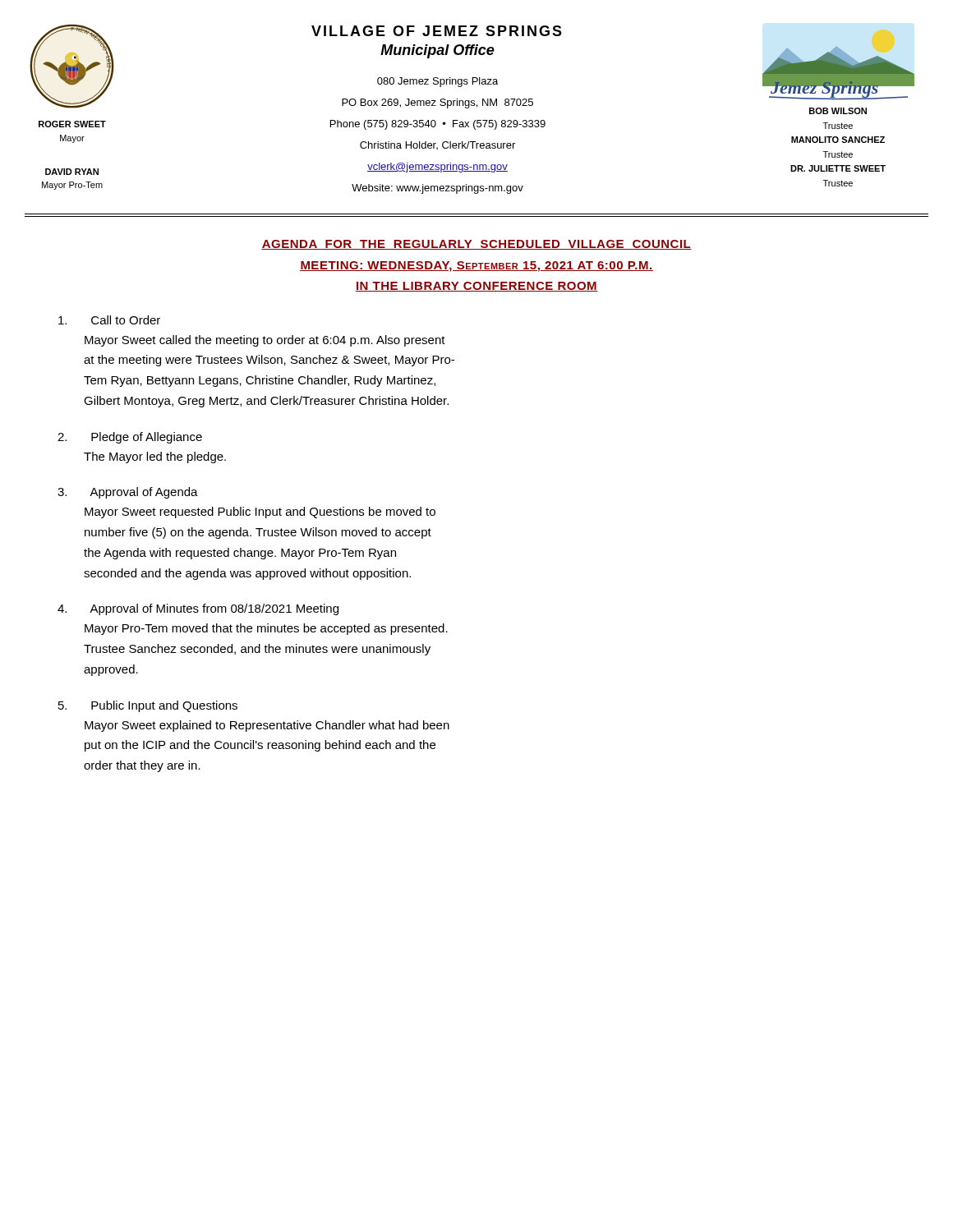Image resolution: width=953 pixels, height=1232 pixels.
Task: Find the block on this page that starts "5. Public Input and"
Action: 148,706
